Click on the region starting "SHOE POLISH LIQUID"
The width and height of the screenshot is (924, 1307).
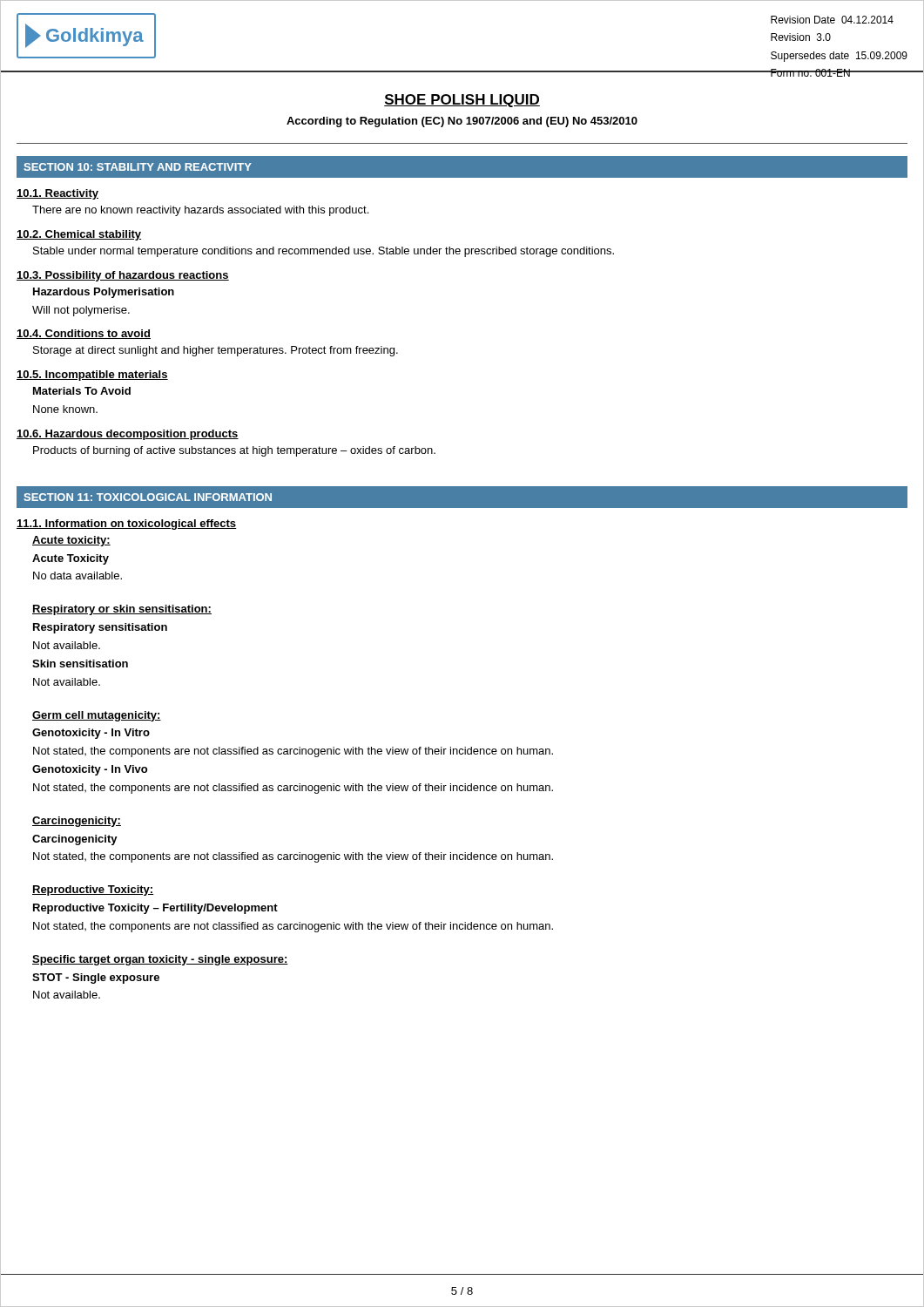[x=462, y=100]
